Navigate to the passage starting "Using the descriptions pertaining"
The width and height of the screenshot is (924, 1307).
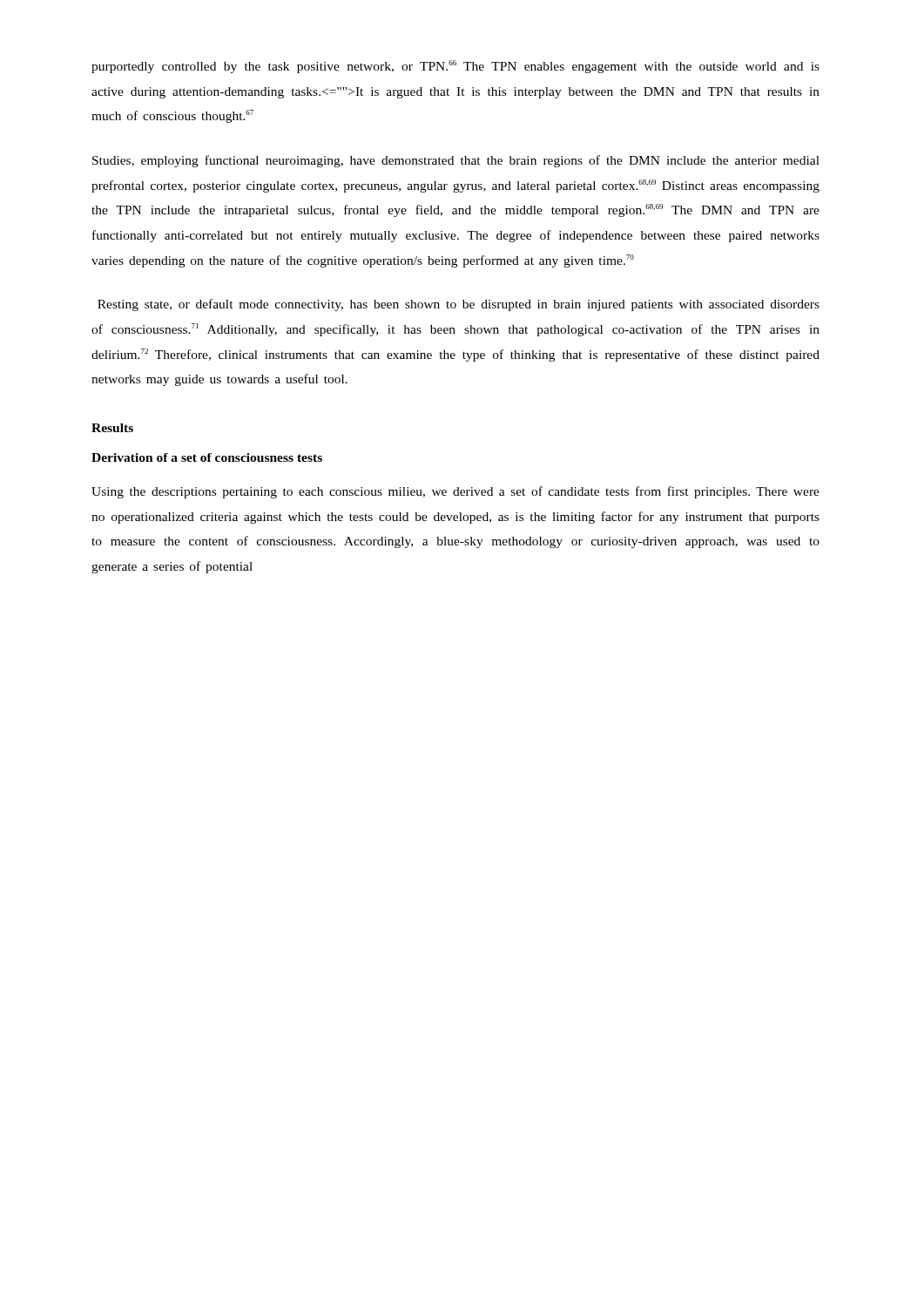pos(455,528)
